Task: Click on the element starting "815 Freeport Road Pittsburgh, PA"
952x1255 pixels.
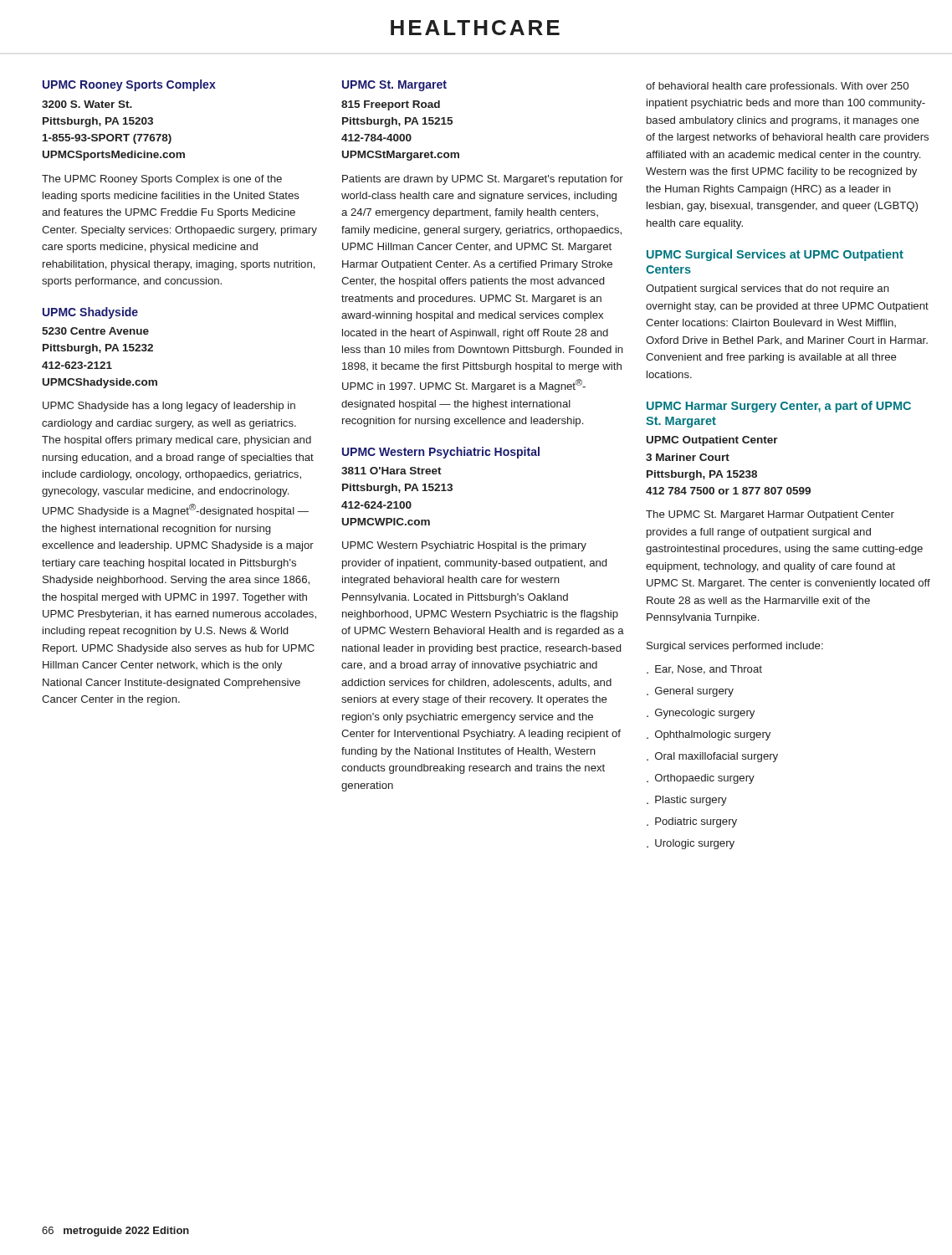Action: [x=401, y=129]
